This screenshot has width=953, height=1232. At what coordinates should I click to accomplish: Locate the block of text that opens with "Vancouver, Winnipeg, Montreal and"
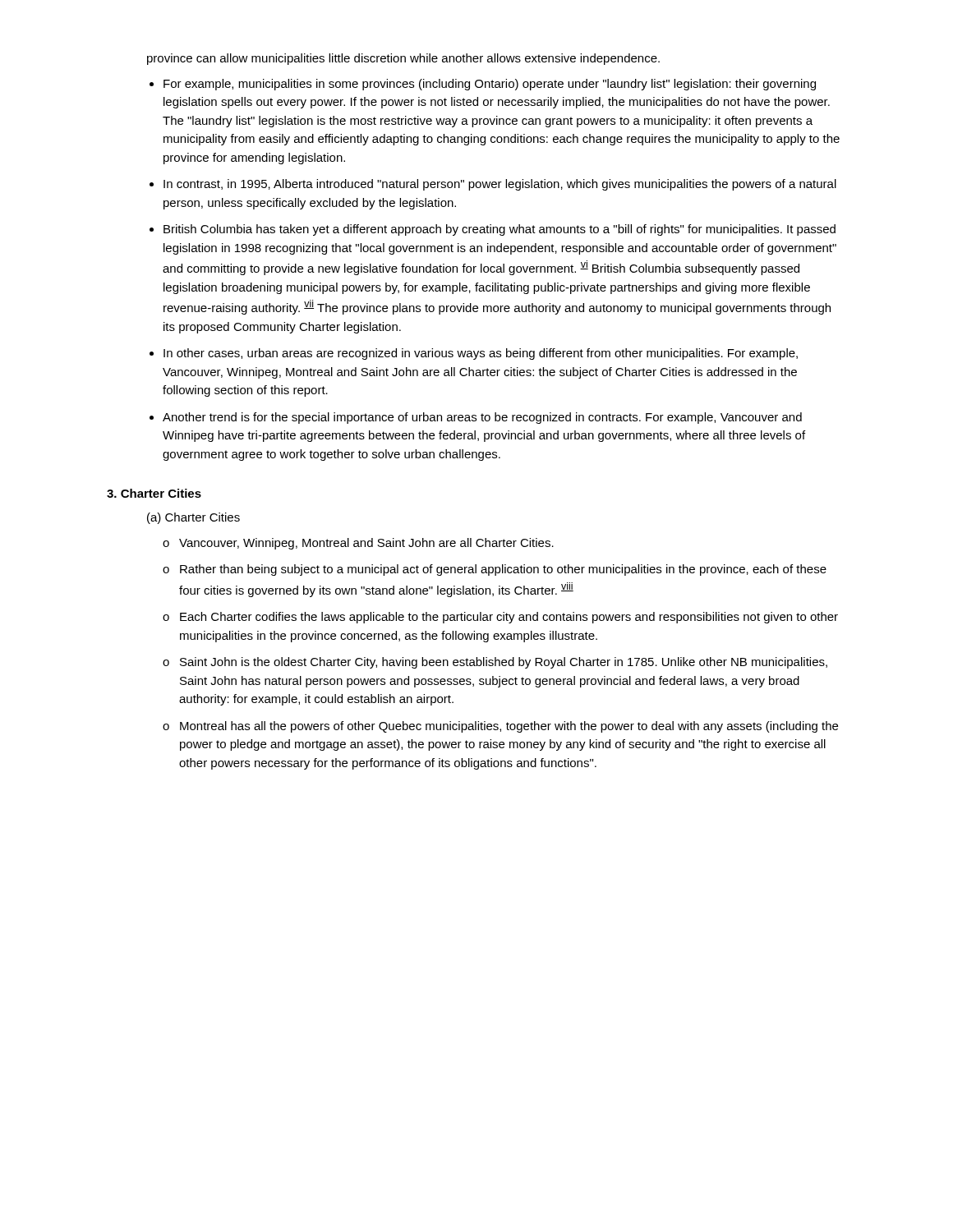(x=367, y=542)
